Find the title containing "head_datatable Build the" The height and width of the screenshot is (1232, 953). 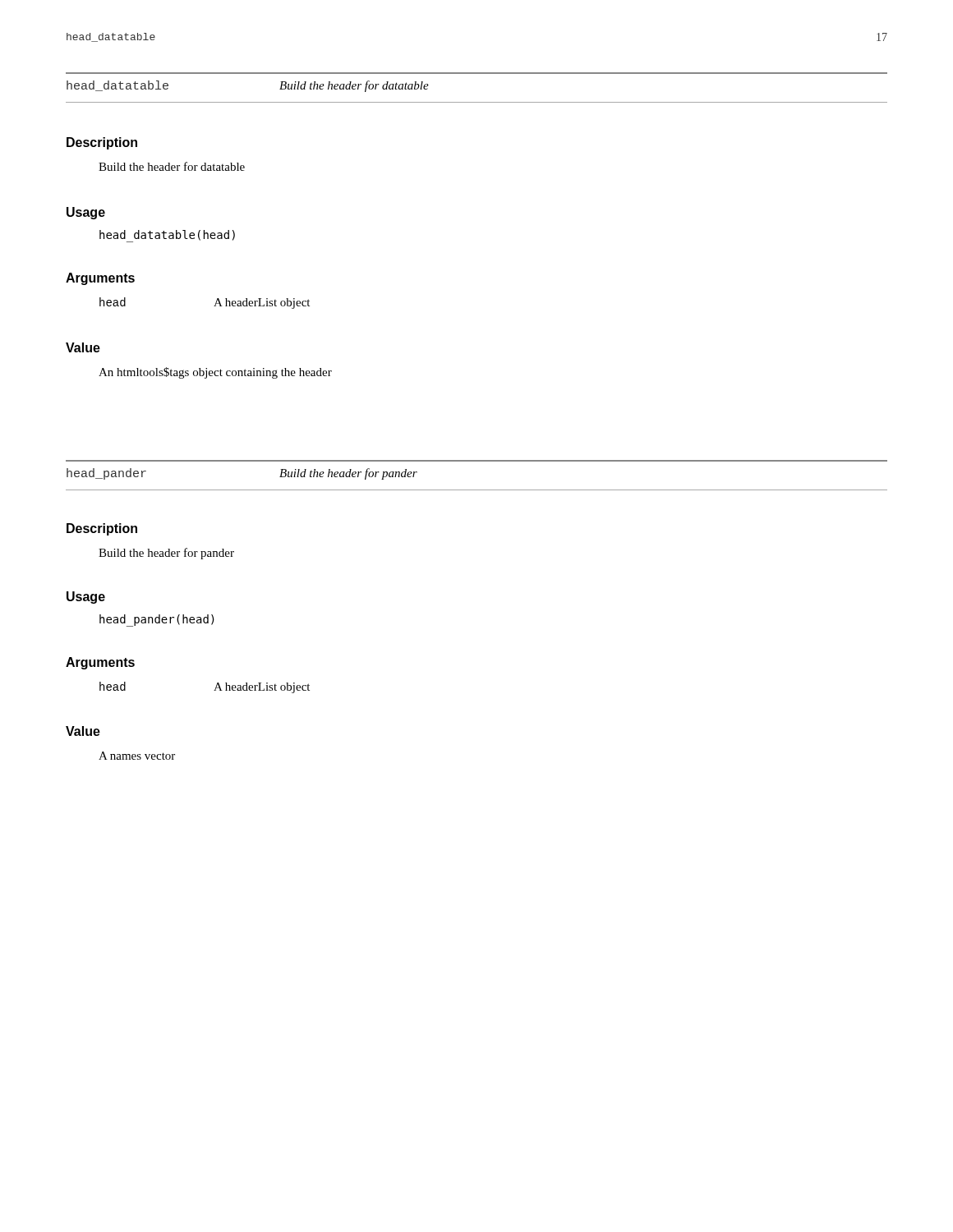114,86
